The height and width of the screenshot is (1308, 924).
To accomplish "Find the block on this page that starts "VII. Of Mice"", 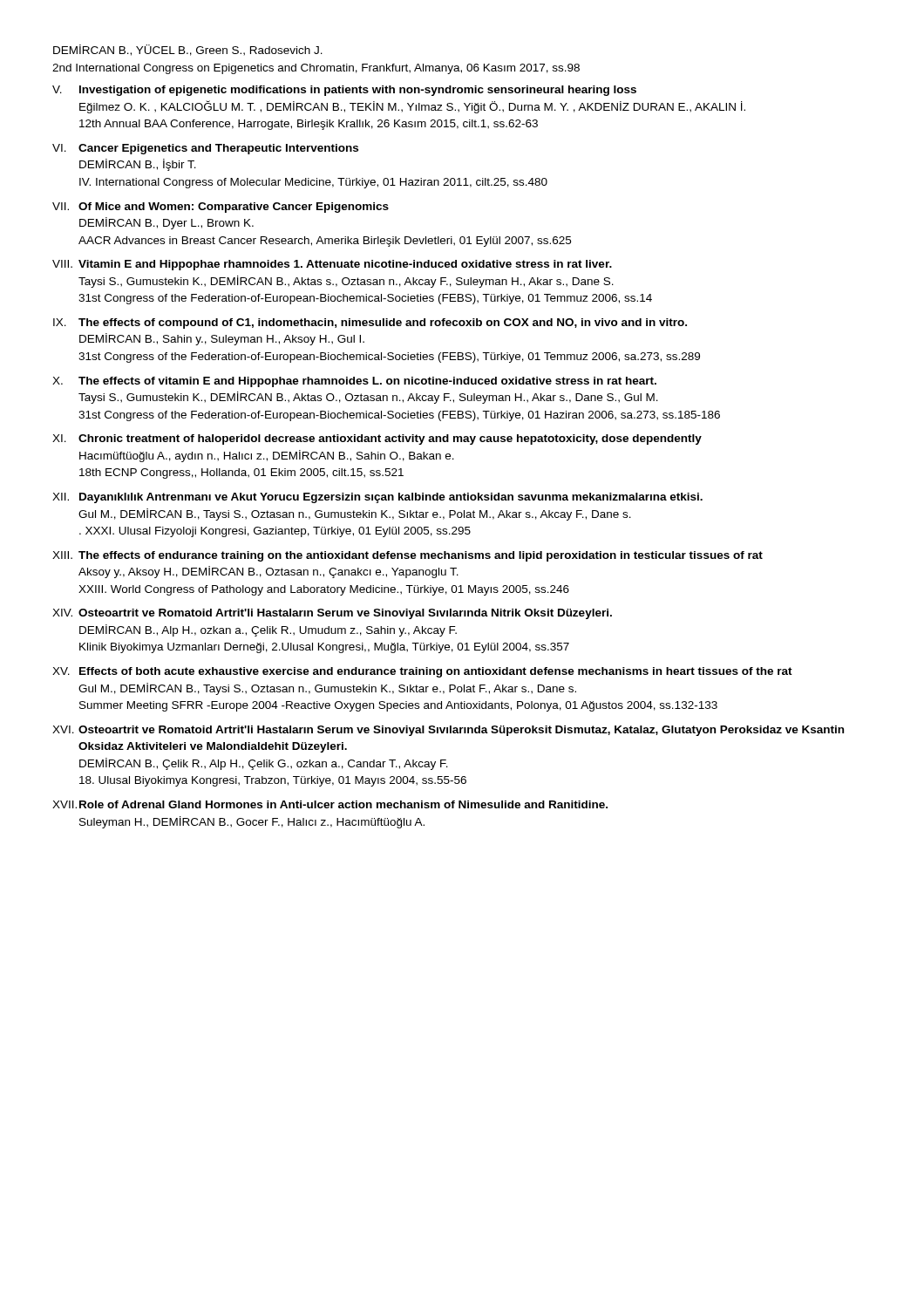I will point(221,208).
